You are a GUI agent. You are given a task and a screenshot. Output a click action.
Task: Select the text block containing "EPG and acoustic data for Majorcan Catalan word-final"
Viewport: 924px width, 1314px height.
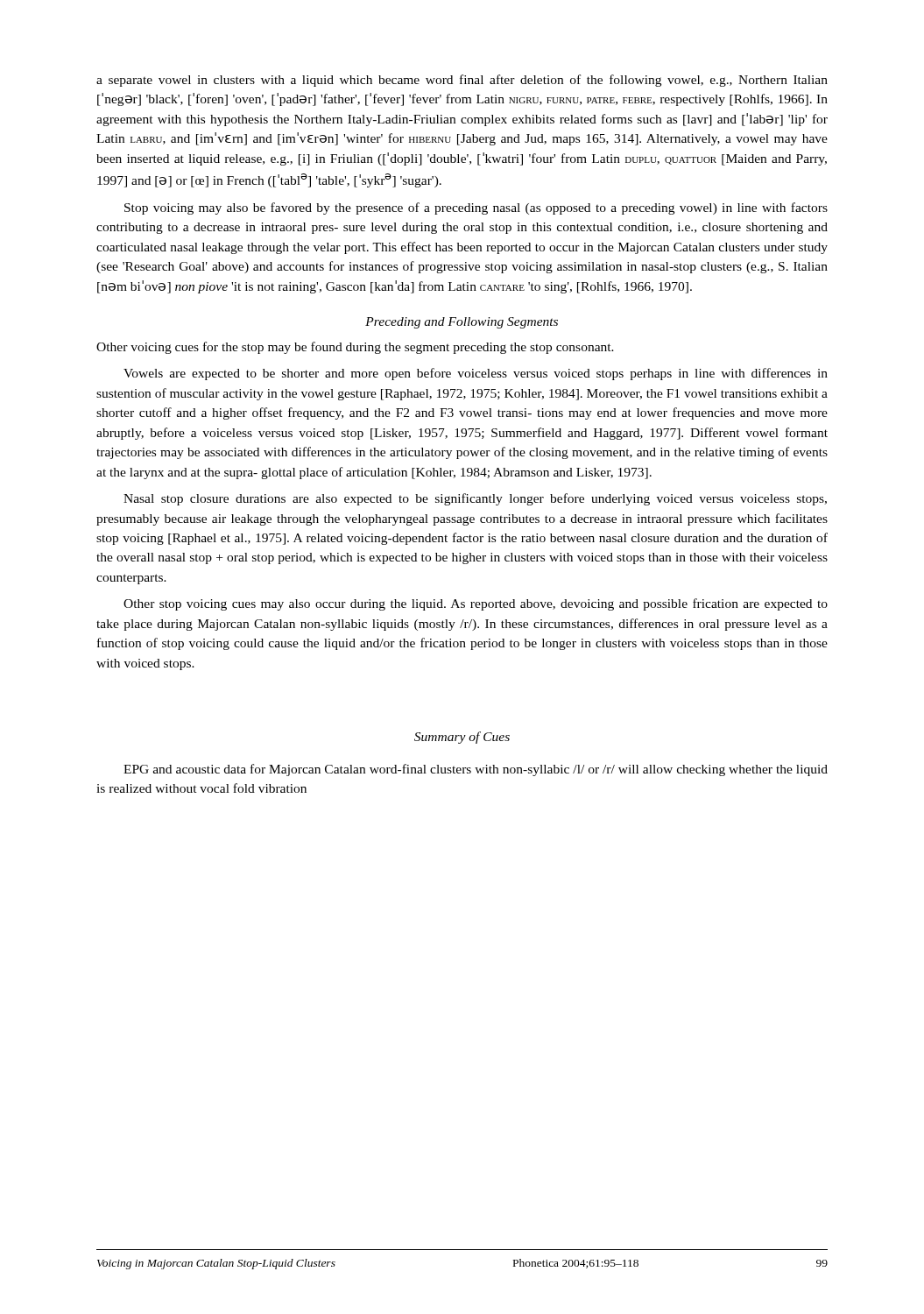(x=462, y=779)
